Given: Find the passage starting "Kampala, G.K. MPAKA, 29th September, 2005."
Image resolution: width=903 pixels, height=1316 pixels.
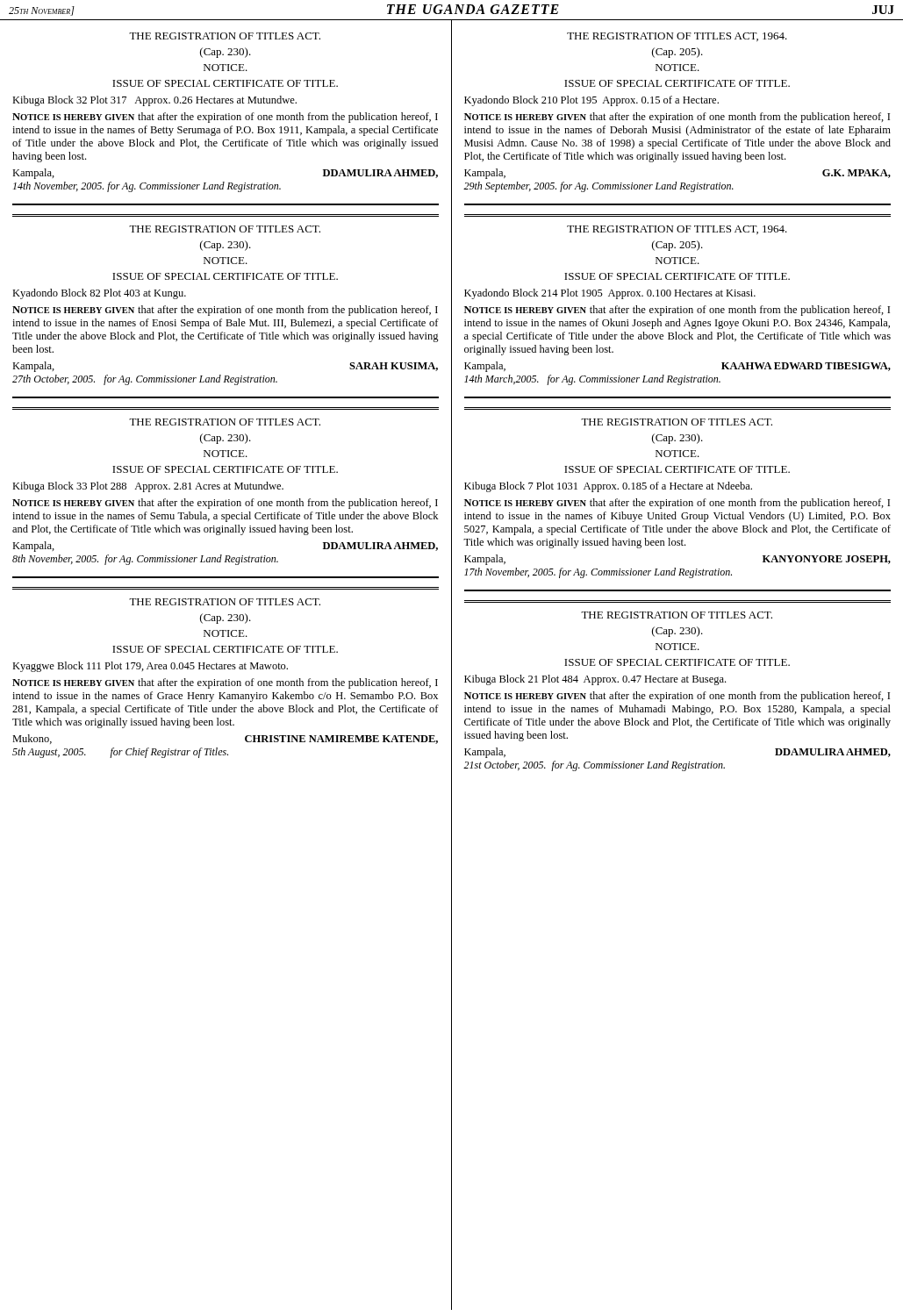Looking at the screenshot, I should [677, 180].
